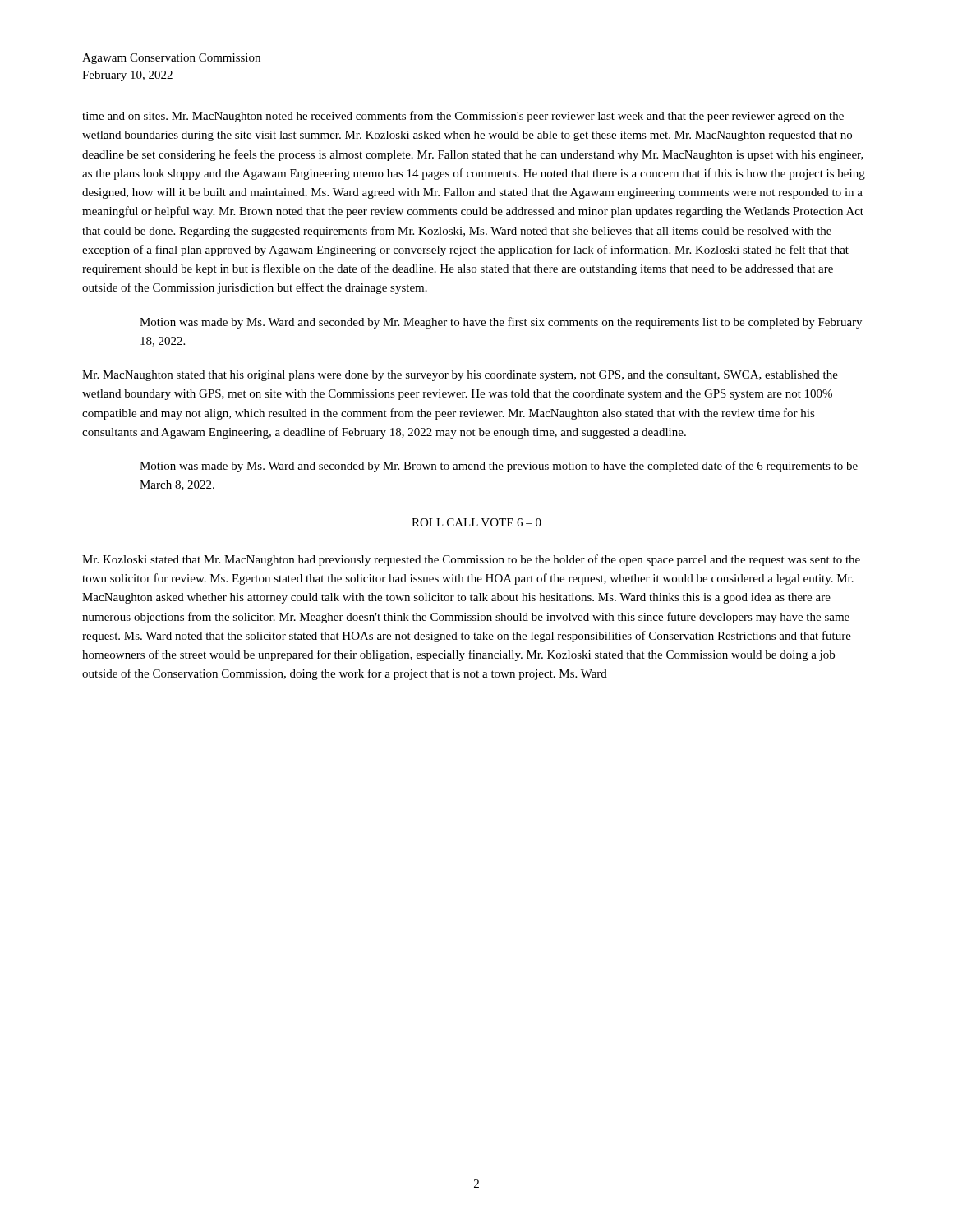Find the text that reads "ROLL CALL VOTE 6 – 0"
Screen dimensions: 1232x953
pos(476,522)
